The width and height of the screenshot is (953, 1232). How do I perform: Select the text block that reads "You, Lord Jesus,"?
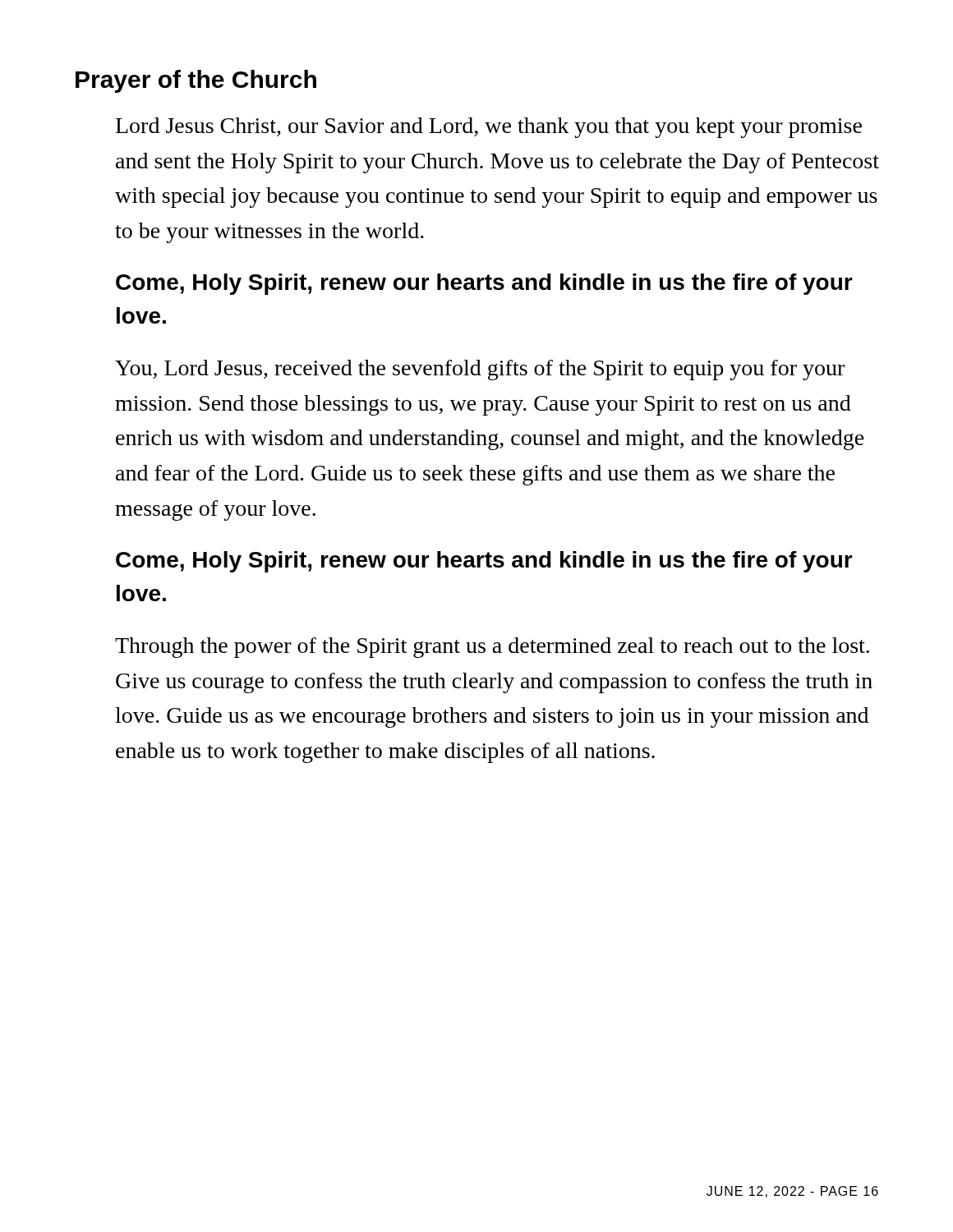pos(490,438)
